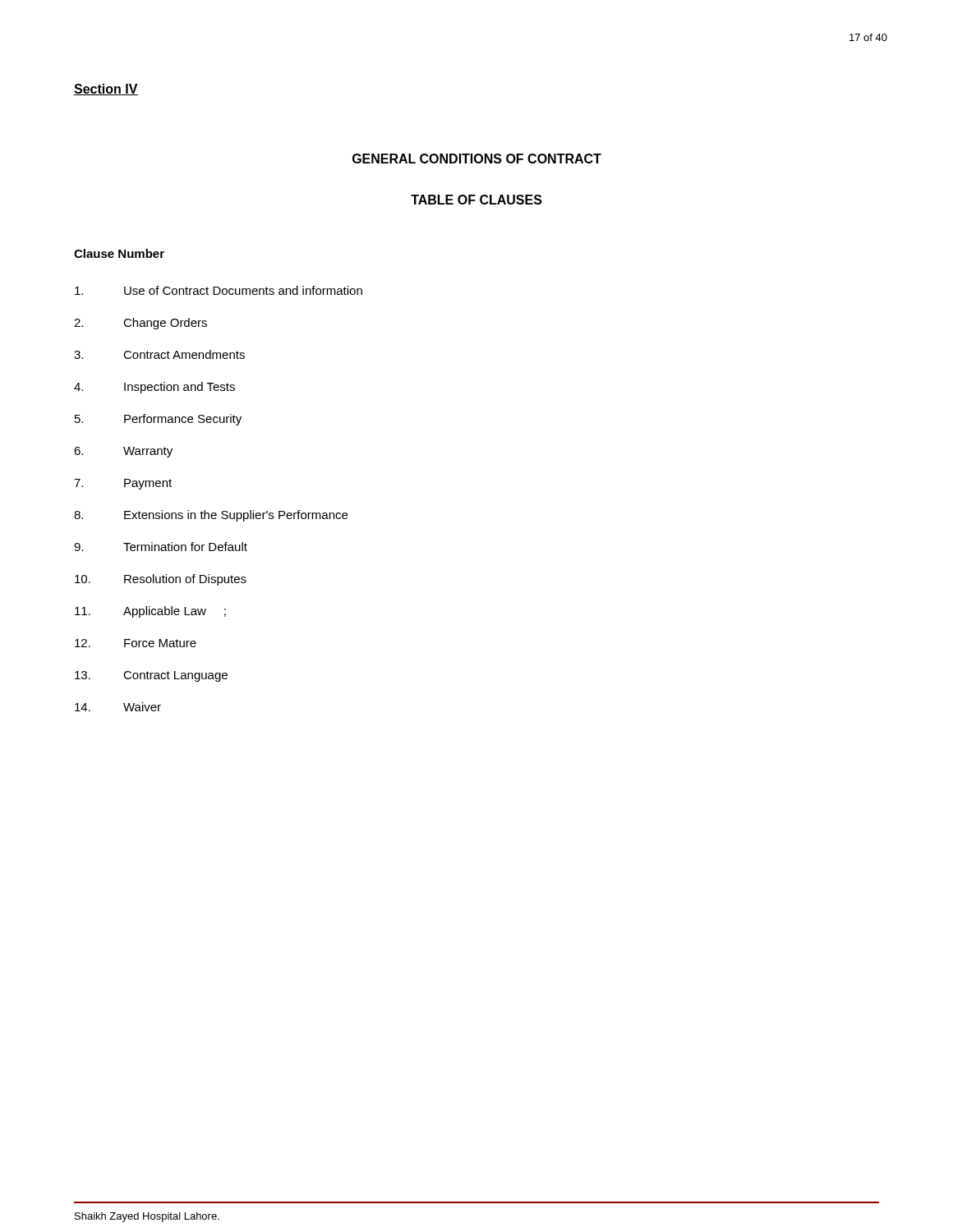This screenshot has height=1232, width=953.
Task: Click on the list item containing "6. Warranty"
Action: click(123, 450)
